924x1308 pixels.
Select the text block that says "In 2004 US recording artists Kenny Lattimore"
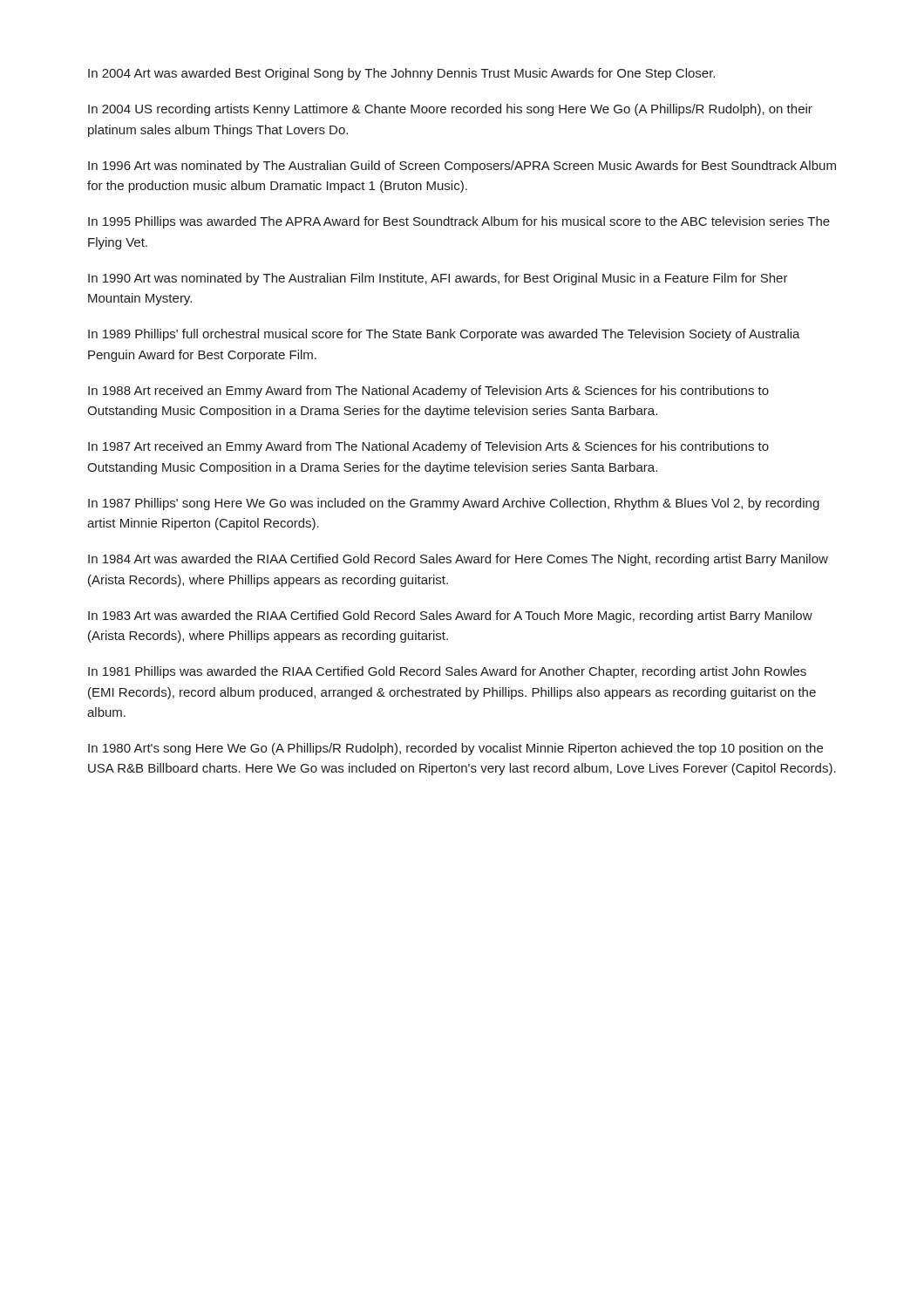450,119
